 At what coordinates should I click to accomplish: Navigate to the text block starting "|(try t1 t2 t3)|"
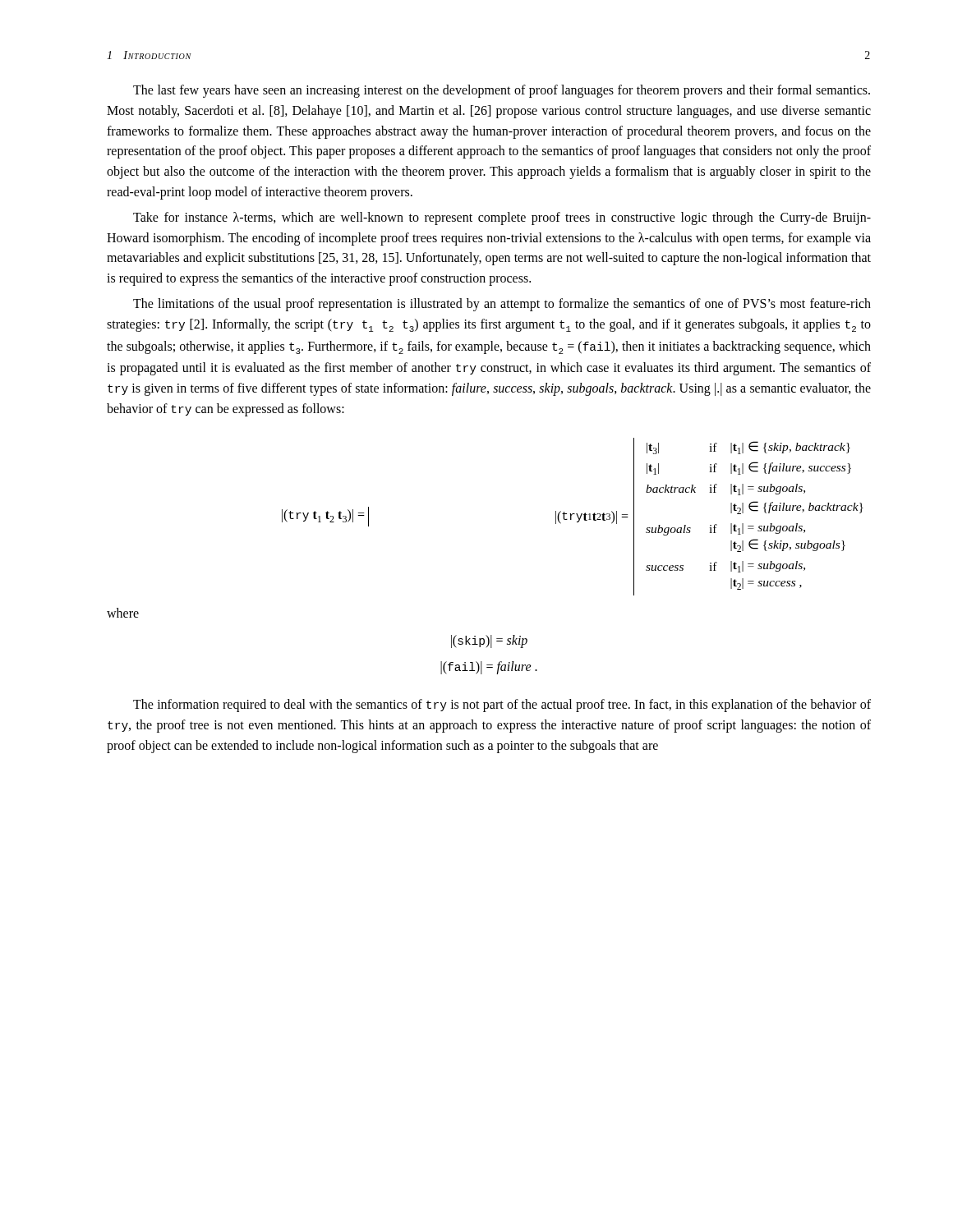tap(572, 517)
